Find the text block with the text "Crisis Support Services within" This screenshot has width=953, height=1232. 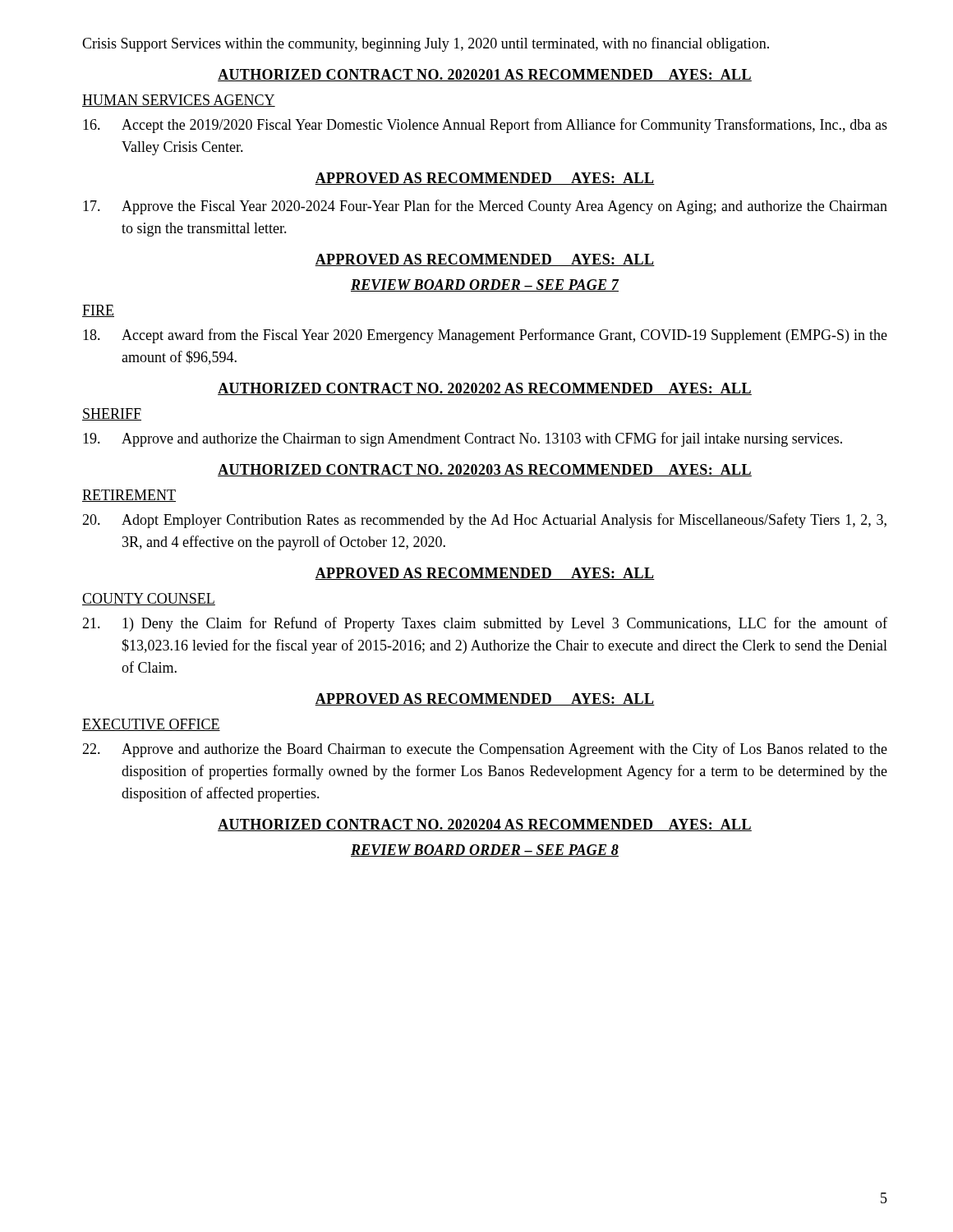click(426, 44)
